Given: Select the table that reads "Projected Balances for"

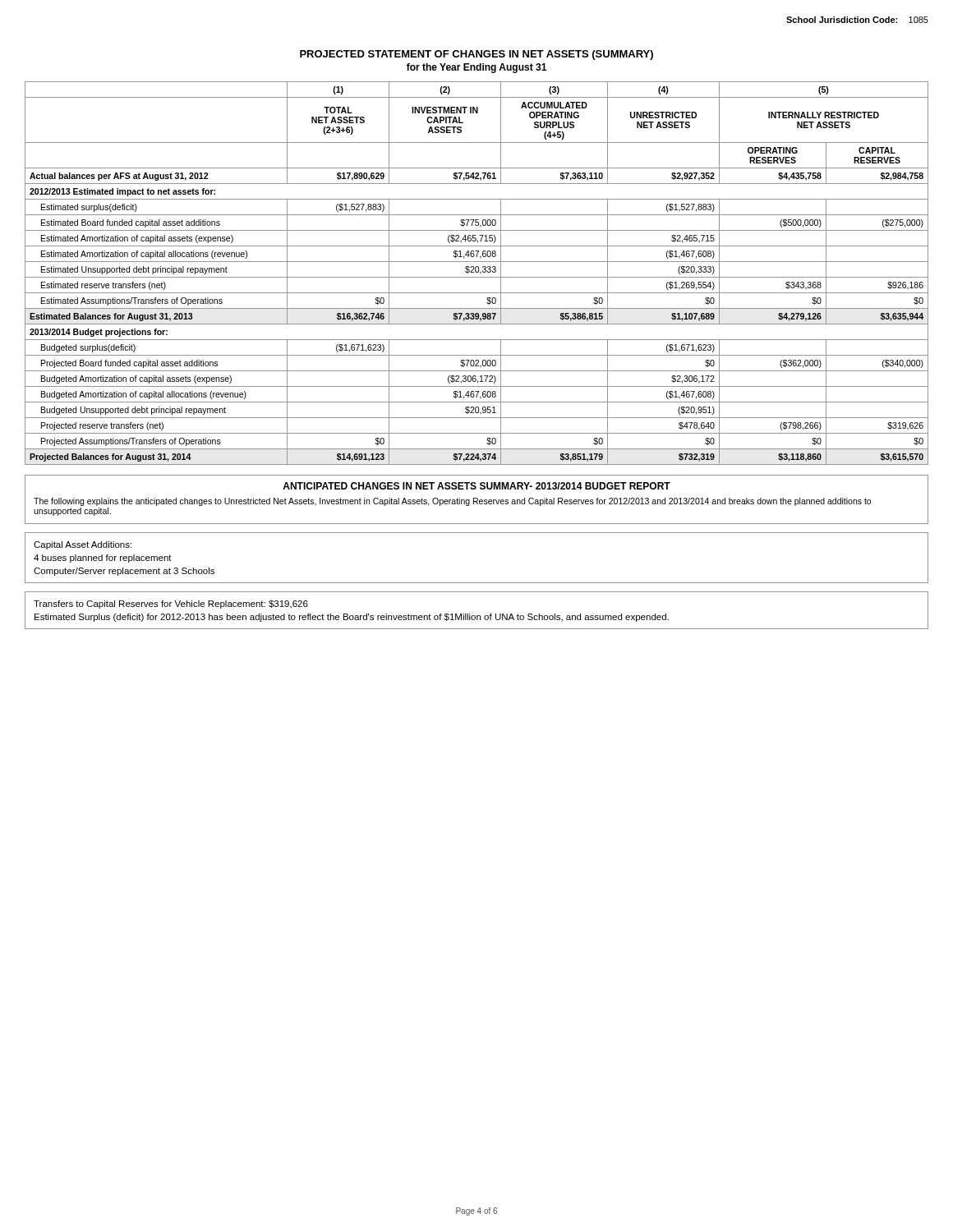Looking at the screenshot, I should point(476,273).
